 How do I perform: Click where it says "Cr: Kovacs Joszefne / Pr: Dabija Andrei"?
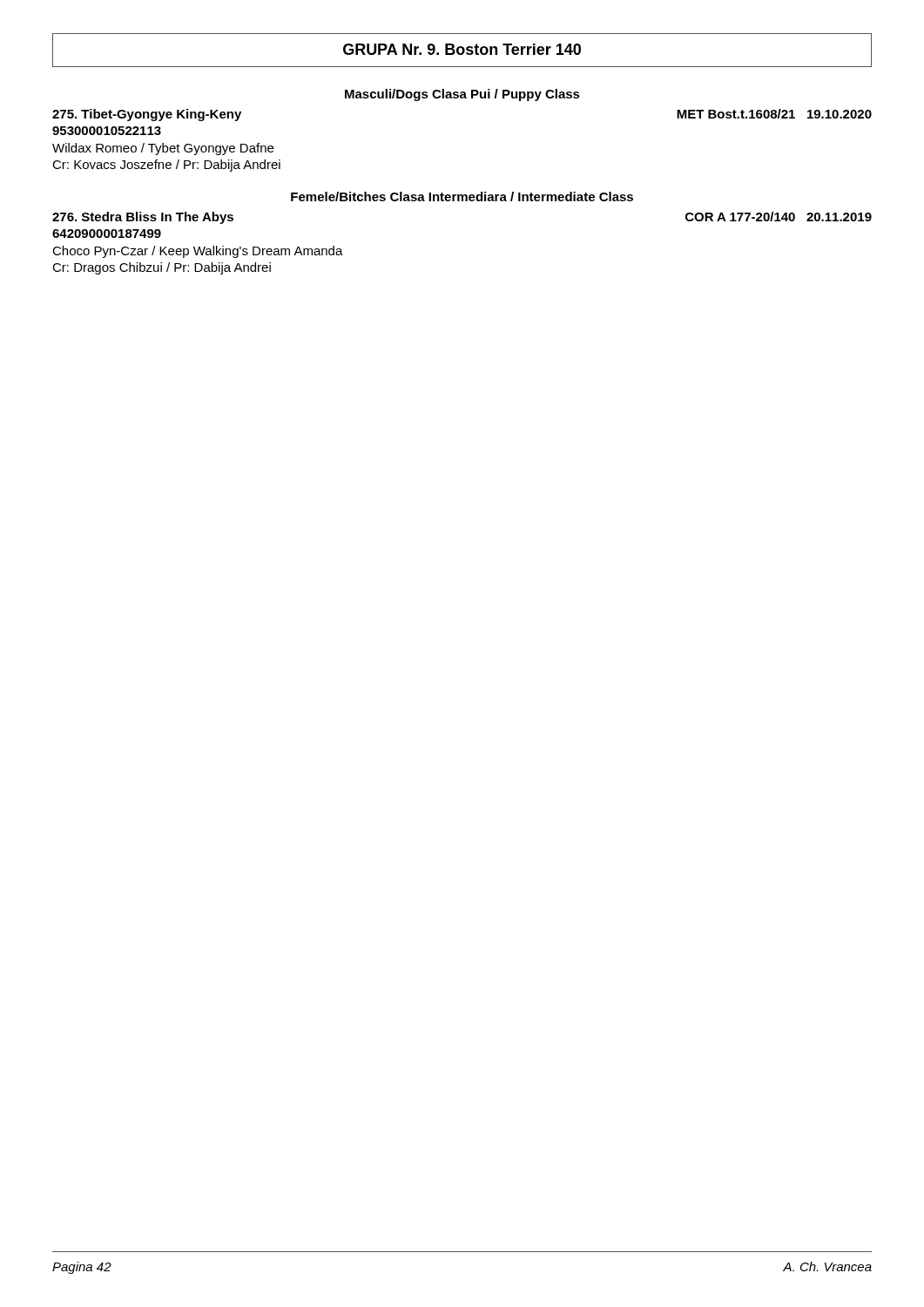coord(167,164)
